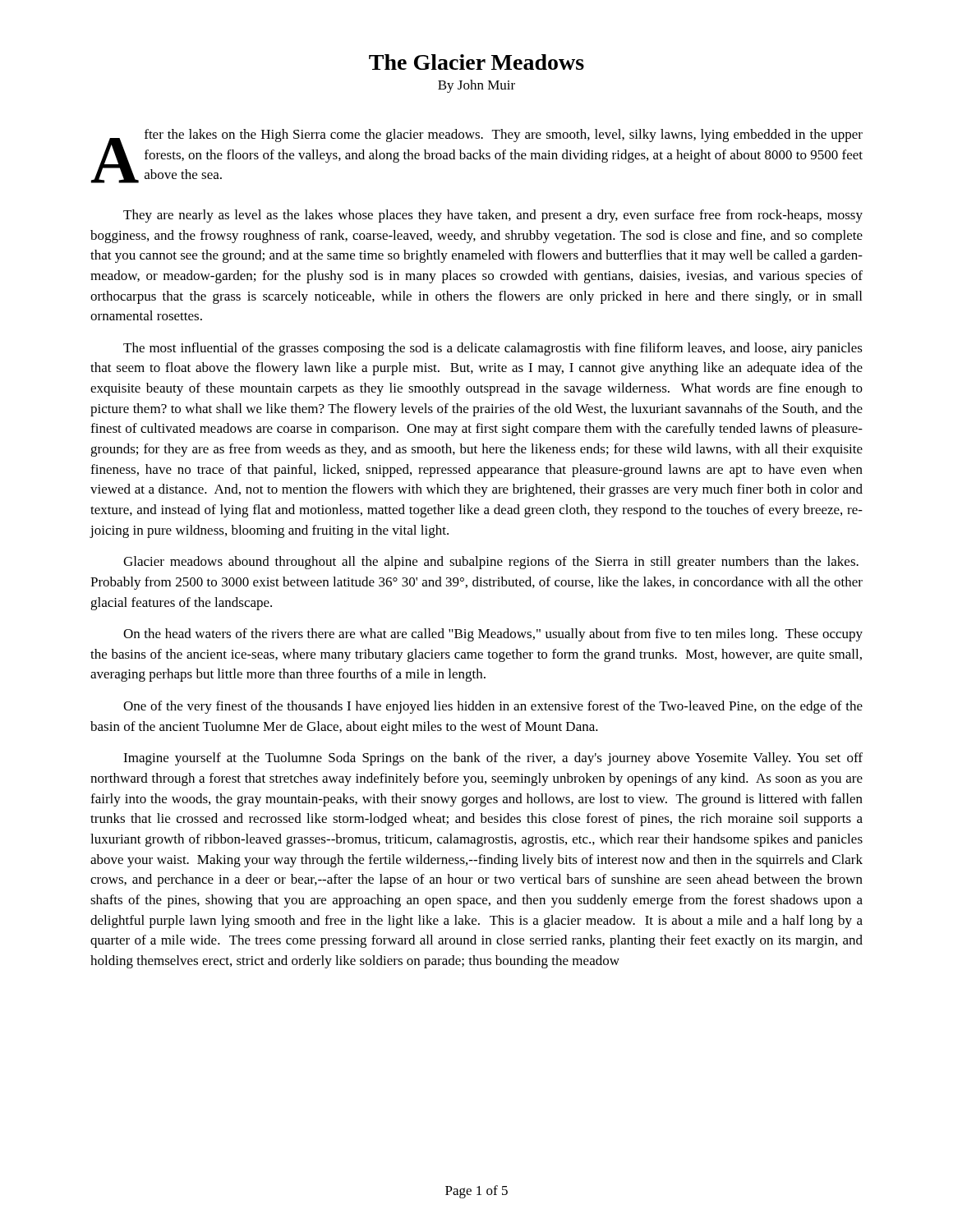This screenshot has width=953, height=1232.
Task: Point to the block beginning "On the head waters of the rivers"
Action: (x=476, y=654)
